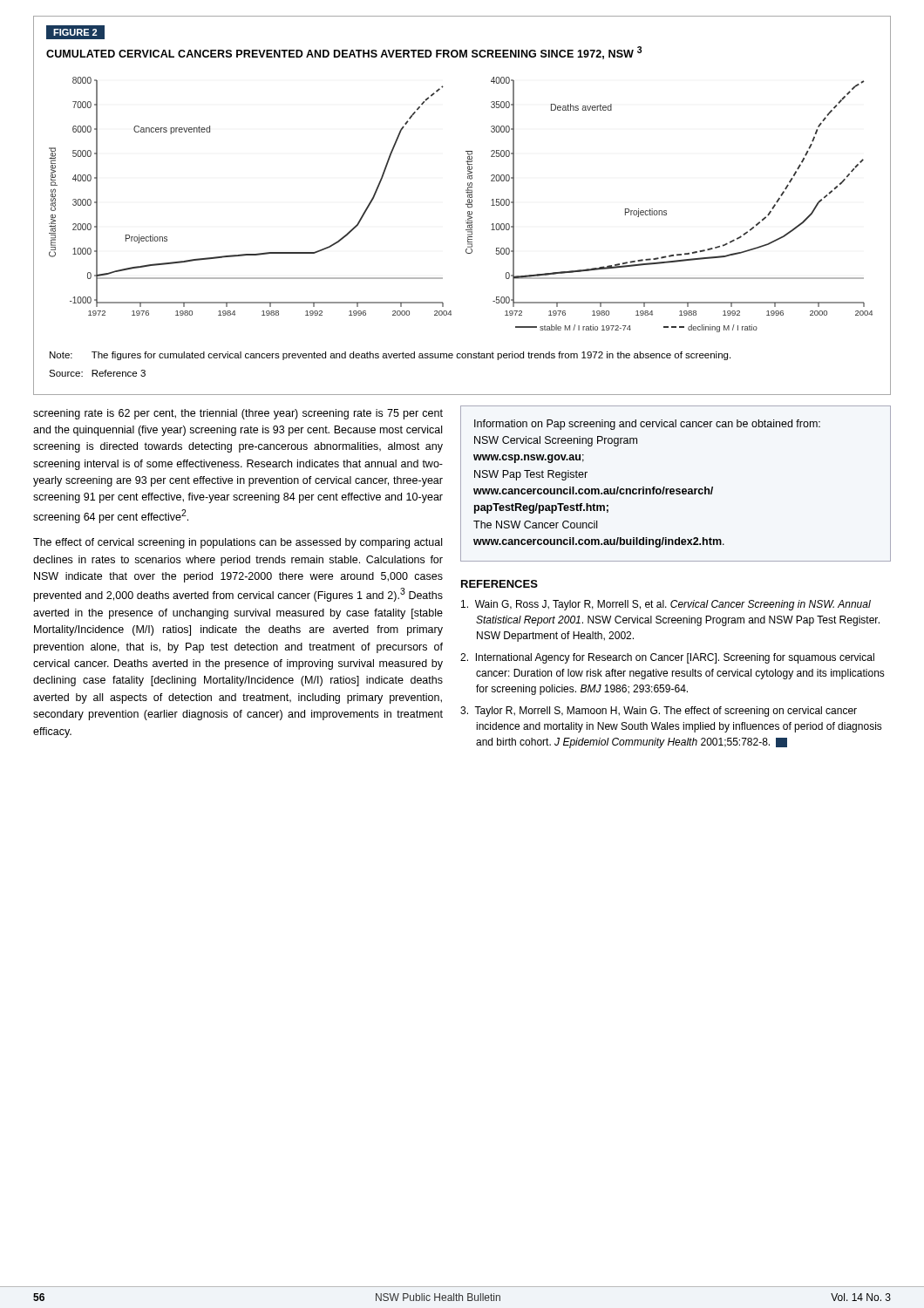Screen dimensions: 1308x924
Task: Click on the line chart
Action: coord(462,205)
